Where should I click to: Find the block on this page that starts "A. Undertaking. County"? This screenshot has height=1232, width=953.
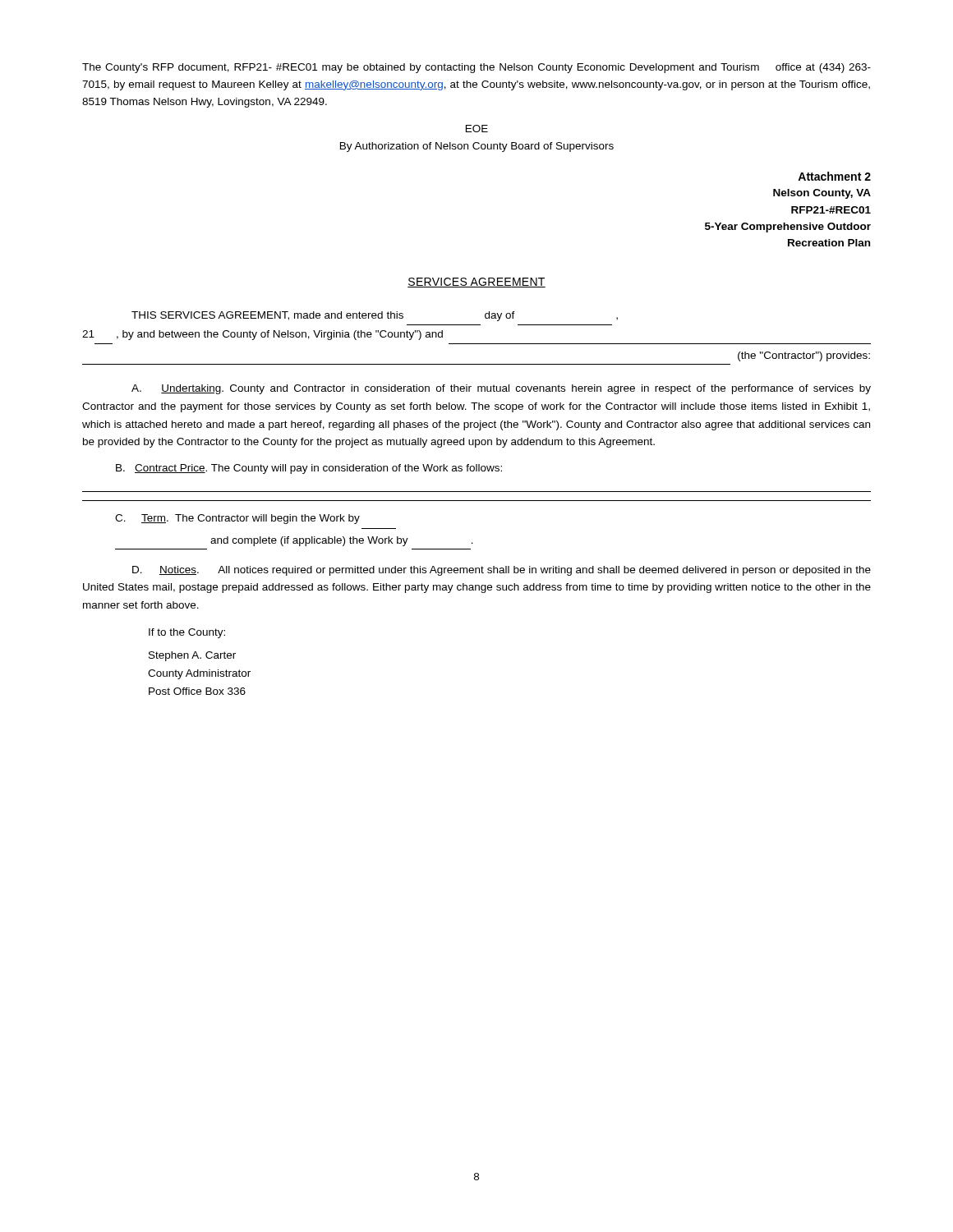click(x=476, y=414)
